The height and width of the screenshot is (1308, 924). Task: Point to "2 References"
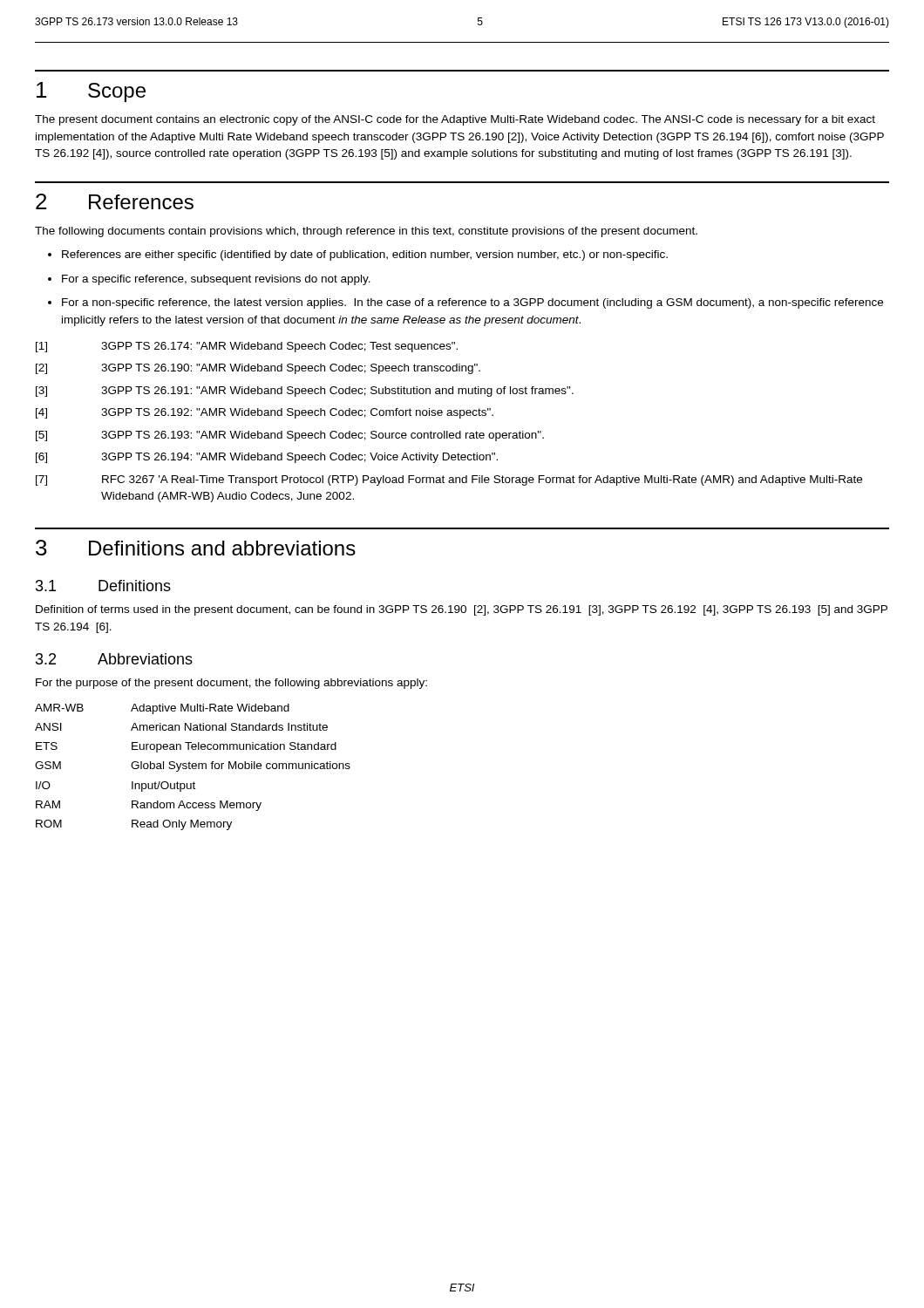pos(114,202)
